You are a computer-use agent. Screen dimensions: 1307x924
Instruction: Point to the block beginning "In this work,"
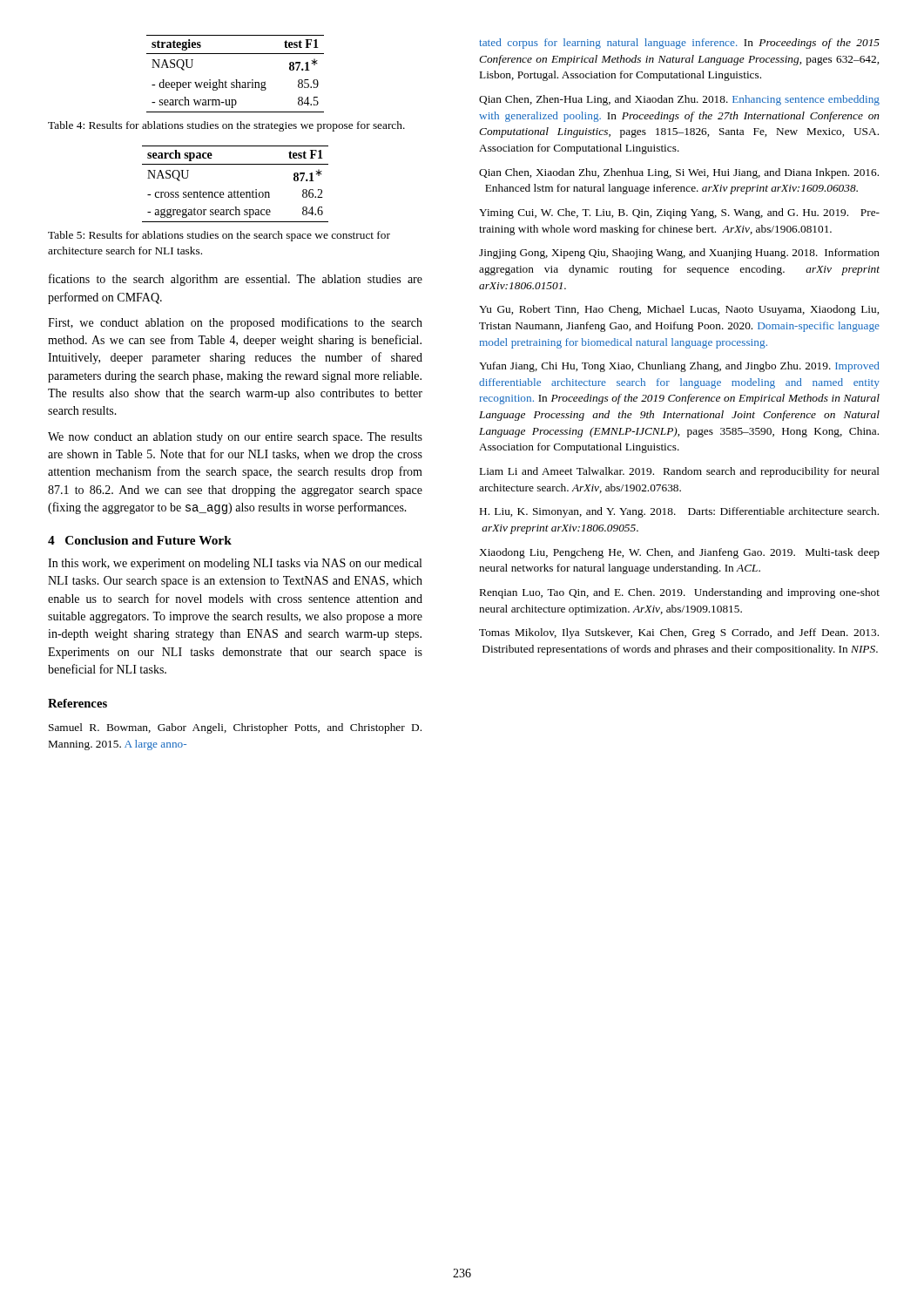point(235,617)
